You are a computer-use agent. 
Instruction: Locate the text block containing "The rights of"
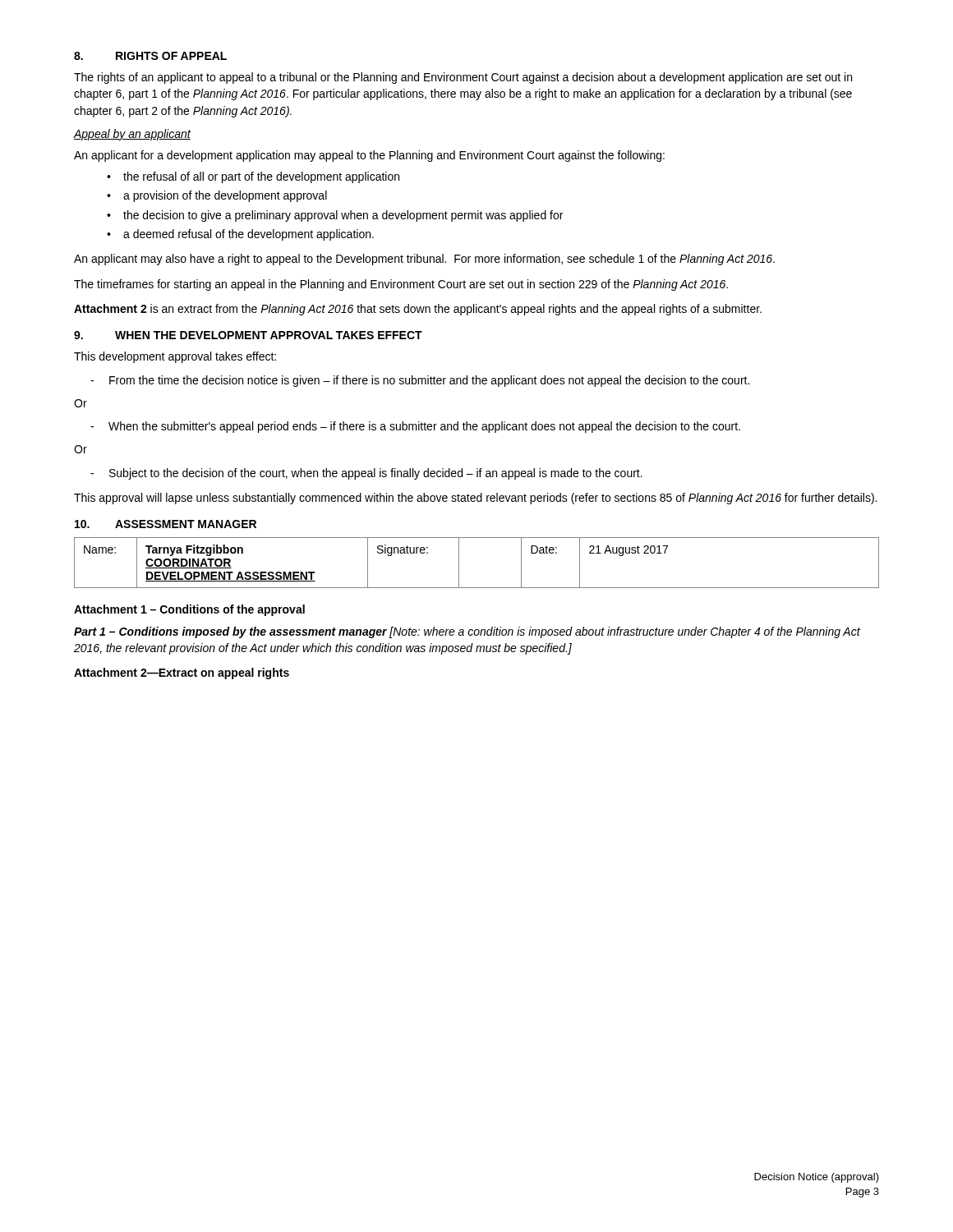click(463, 94)
